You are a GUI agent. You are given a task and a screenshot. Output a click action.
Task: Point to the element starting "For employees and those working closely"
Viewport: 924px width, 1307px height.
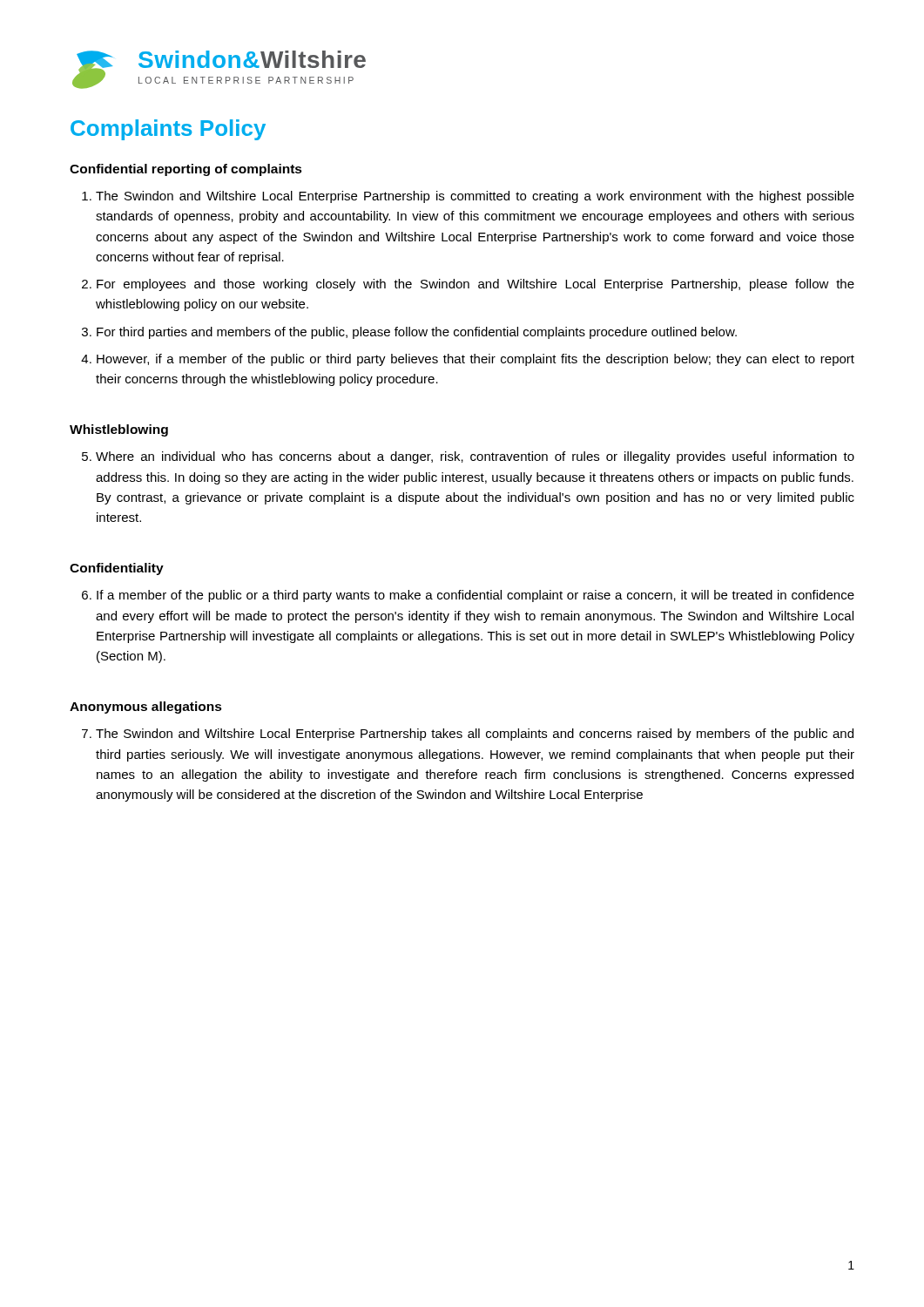475,294
